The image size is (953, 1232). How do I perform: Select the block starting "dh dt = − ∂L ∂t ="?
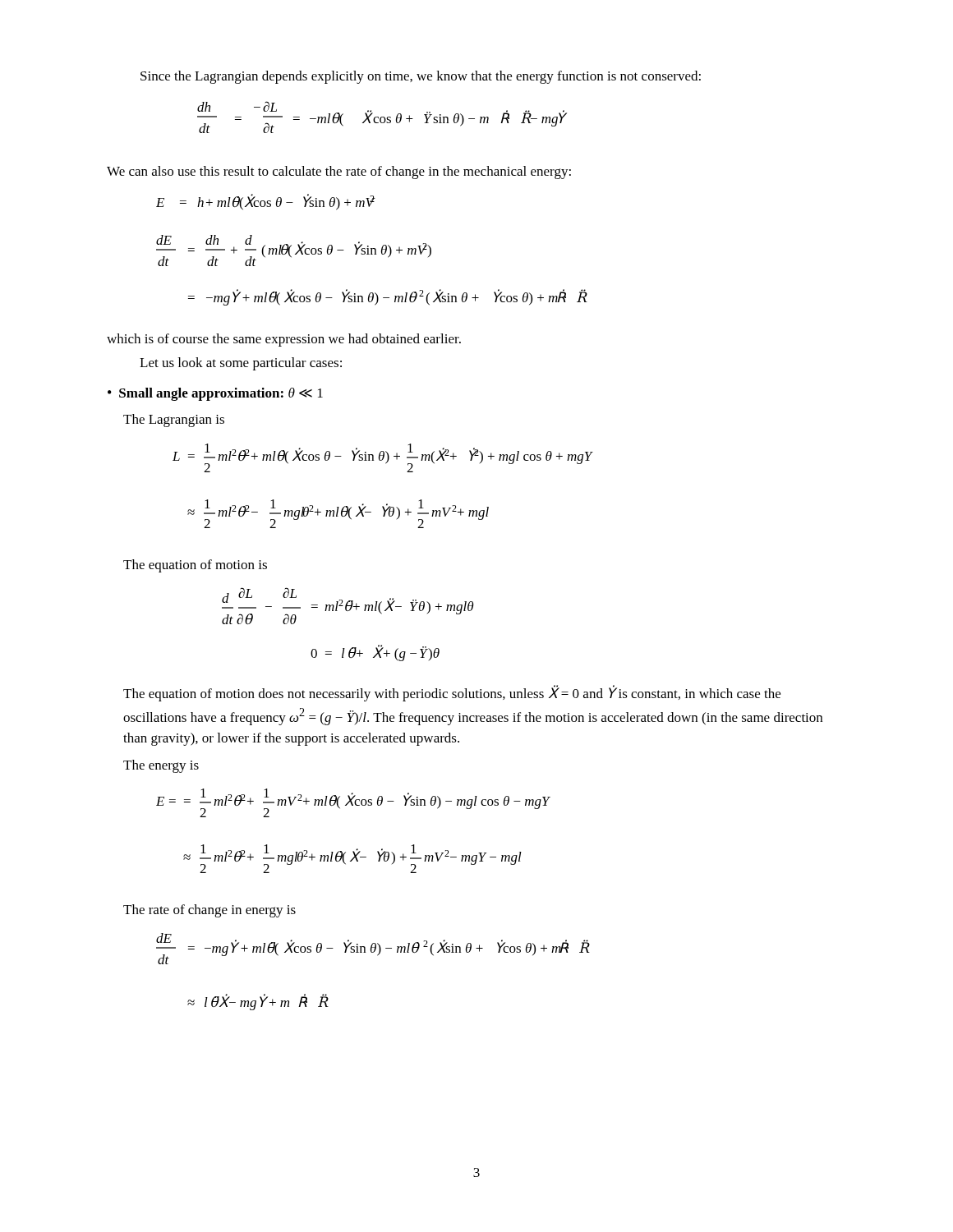[476, 122]
